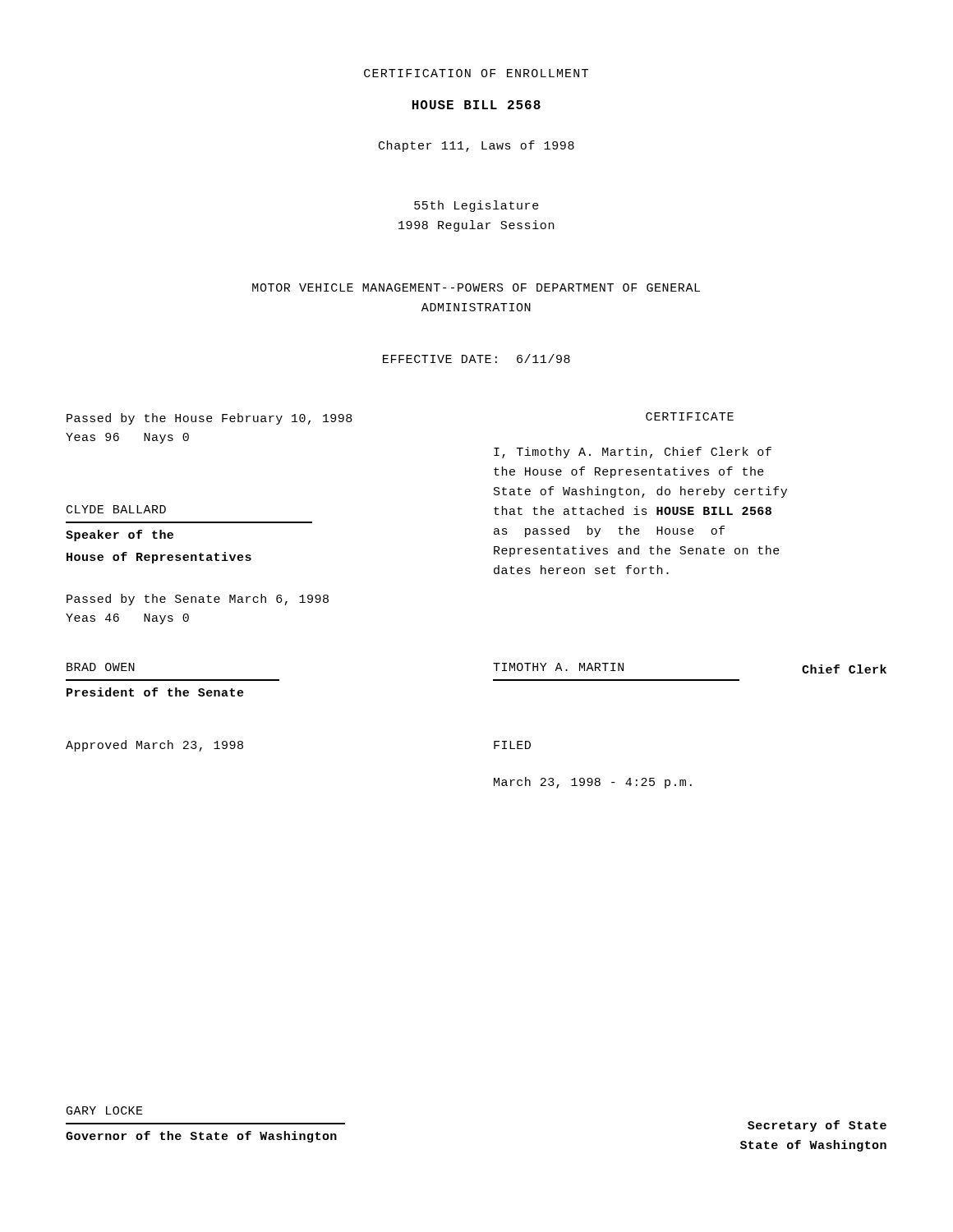Viewport: 953px width, 1232px height.
Task: Find the block on this page that starts "March 23, 1998 - 4:25"
Action: 594,783
